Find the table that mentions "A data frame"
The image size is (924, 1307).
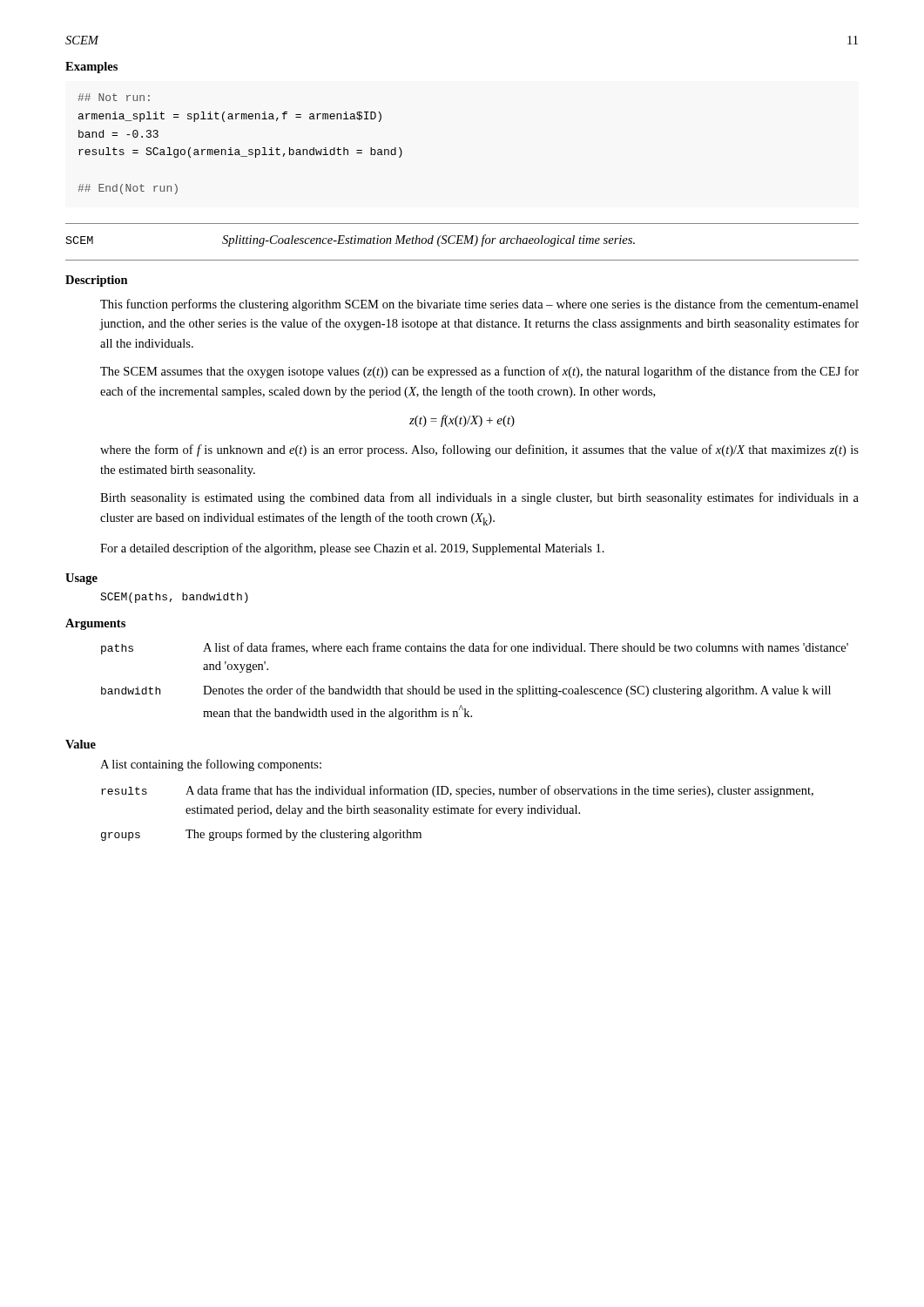(462, 813)
